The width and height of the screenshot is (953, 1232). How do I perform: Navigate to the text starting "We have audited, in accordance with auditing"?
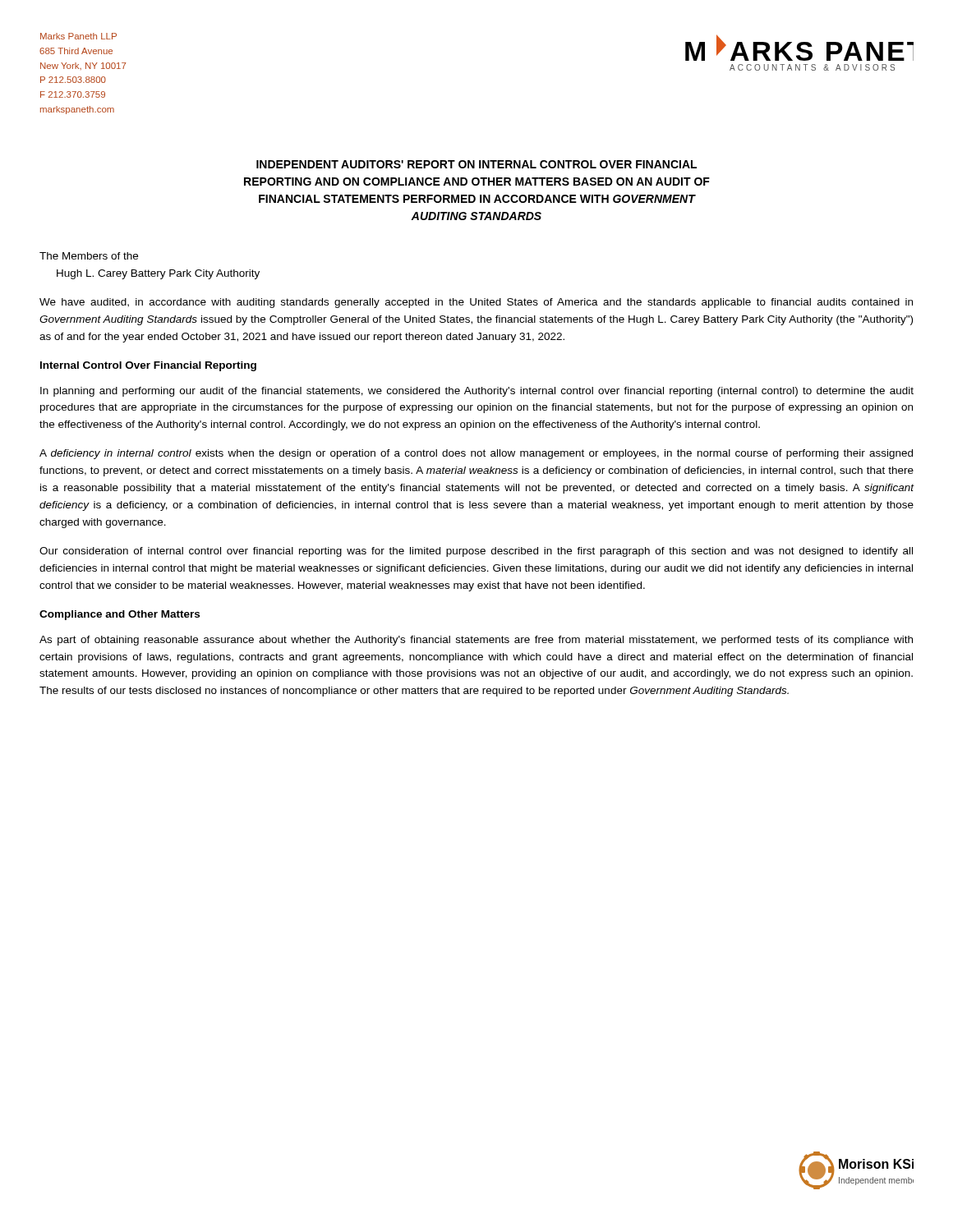coord(476,319)
